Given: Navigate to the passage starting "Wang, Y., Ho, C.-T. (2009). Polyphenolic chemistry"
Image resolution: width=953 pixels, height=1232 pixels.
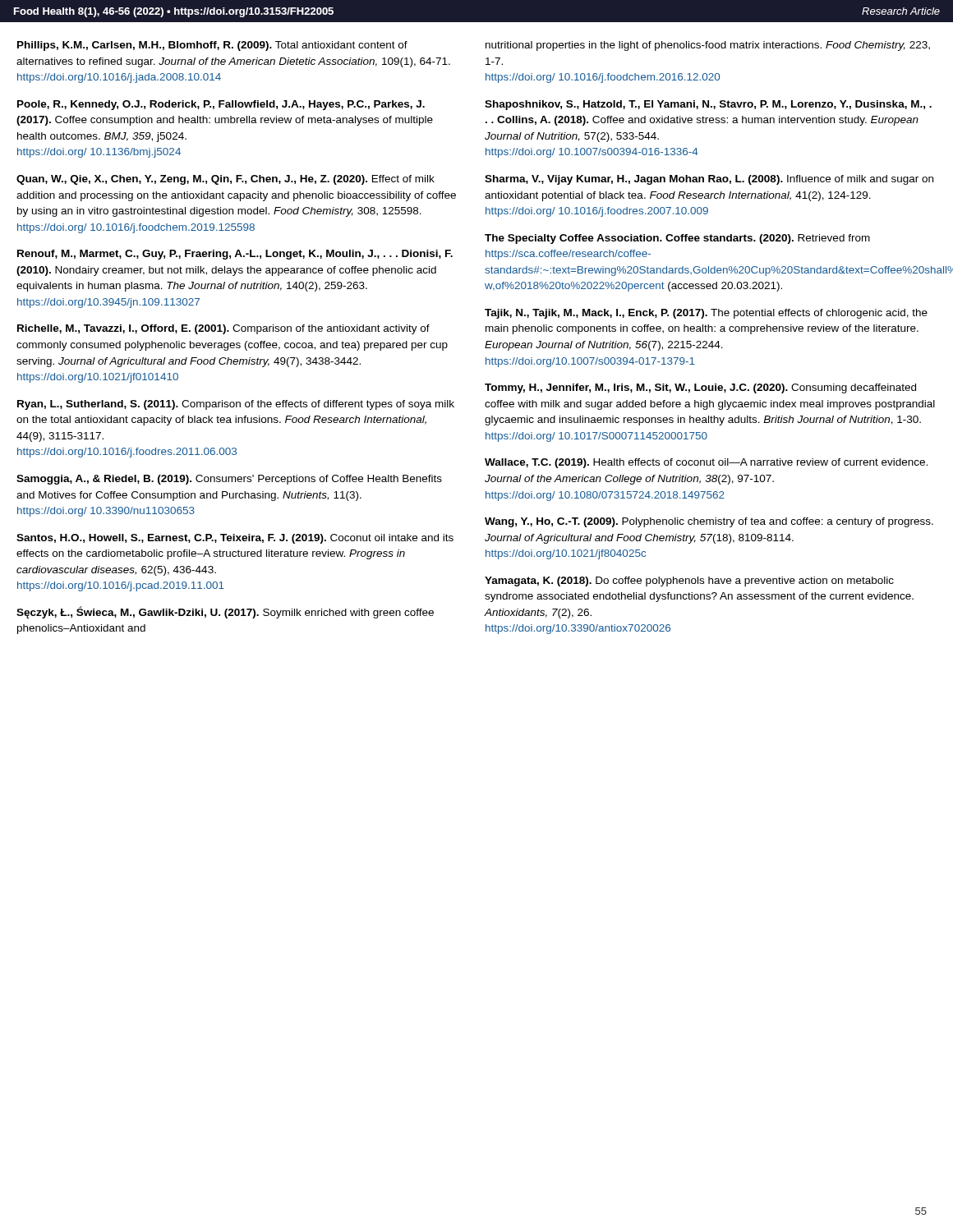Looking at the screenshot, I should coord(711,537).
